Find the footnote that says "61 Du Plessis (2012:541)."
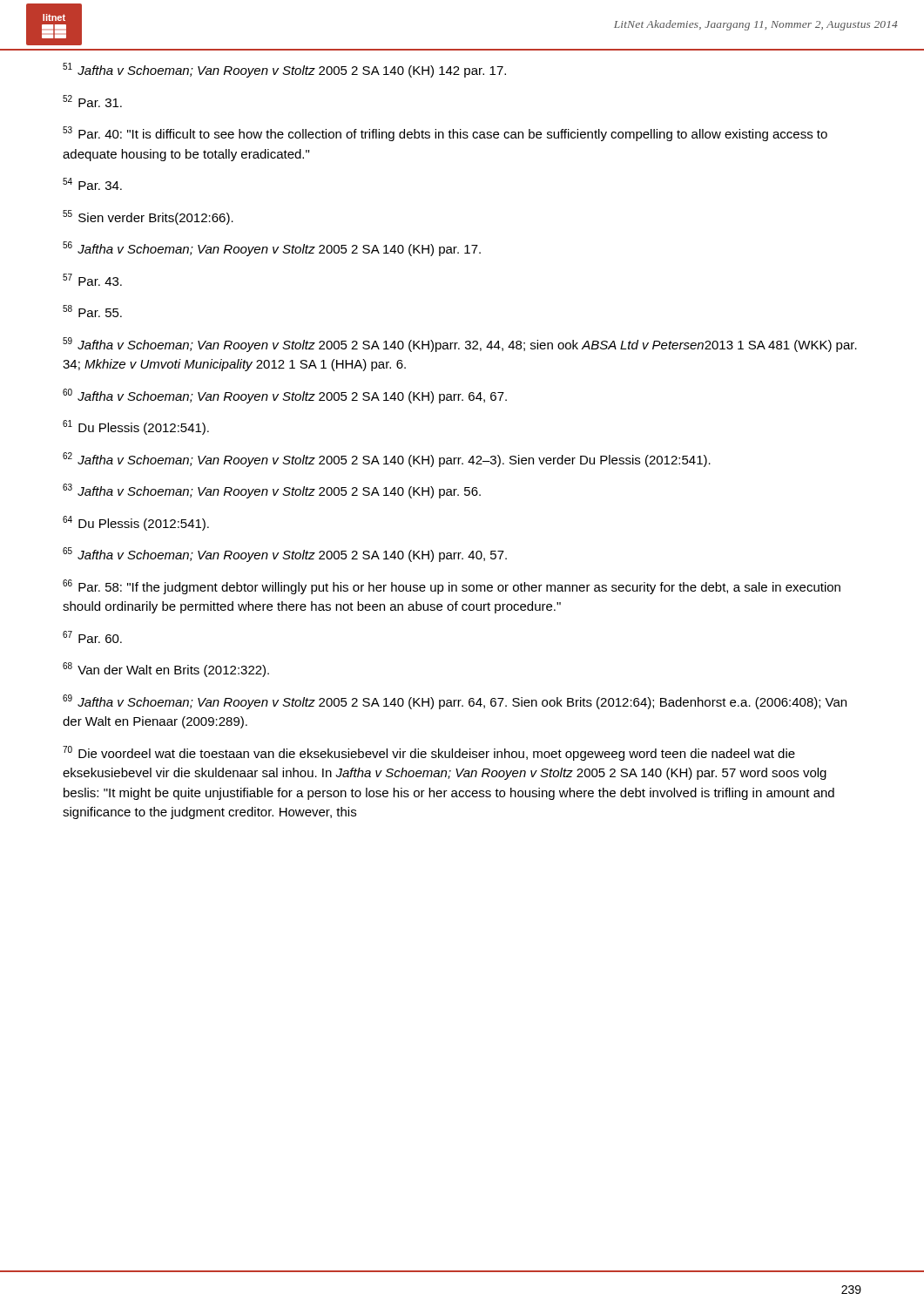 click(x=136, y=427)
